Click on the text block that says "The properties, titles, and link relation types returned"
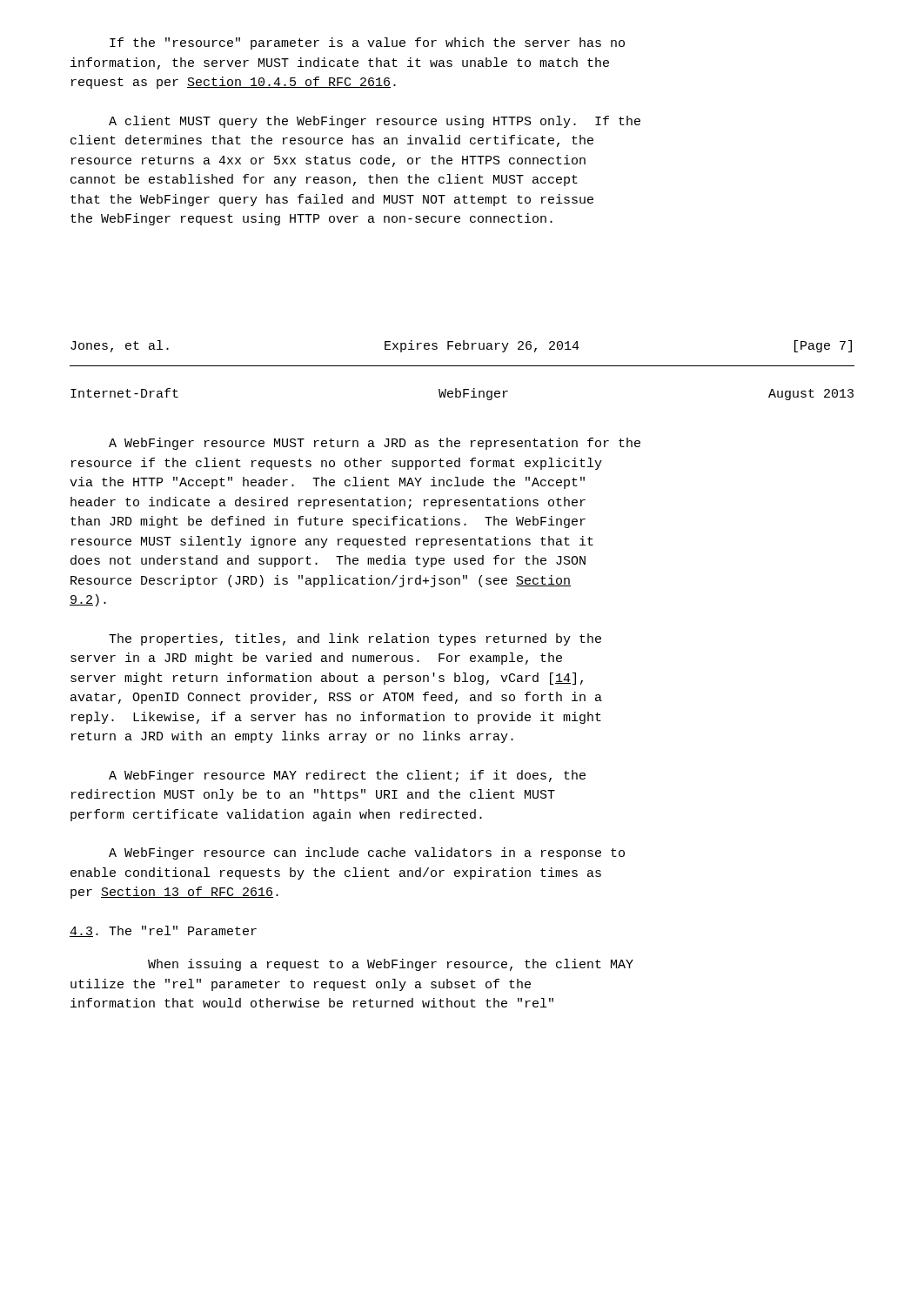Image resolution: width=924 pixels, height=1305 pixels. click(336, 688)
